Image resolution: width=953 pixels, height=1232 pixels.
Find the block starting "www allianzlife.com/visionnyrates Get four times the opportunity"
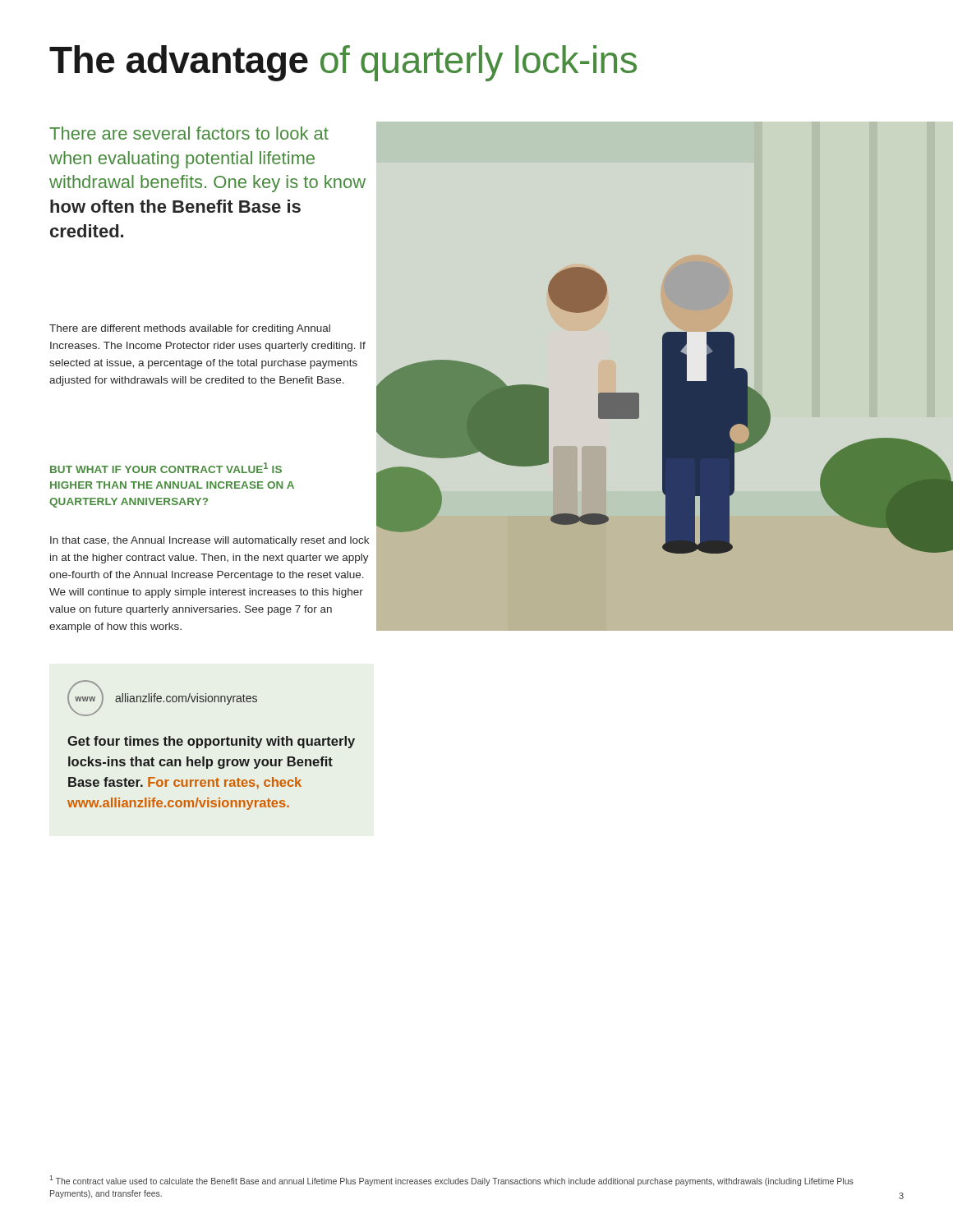(212, 747)
